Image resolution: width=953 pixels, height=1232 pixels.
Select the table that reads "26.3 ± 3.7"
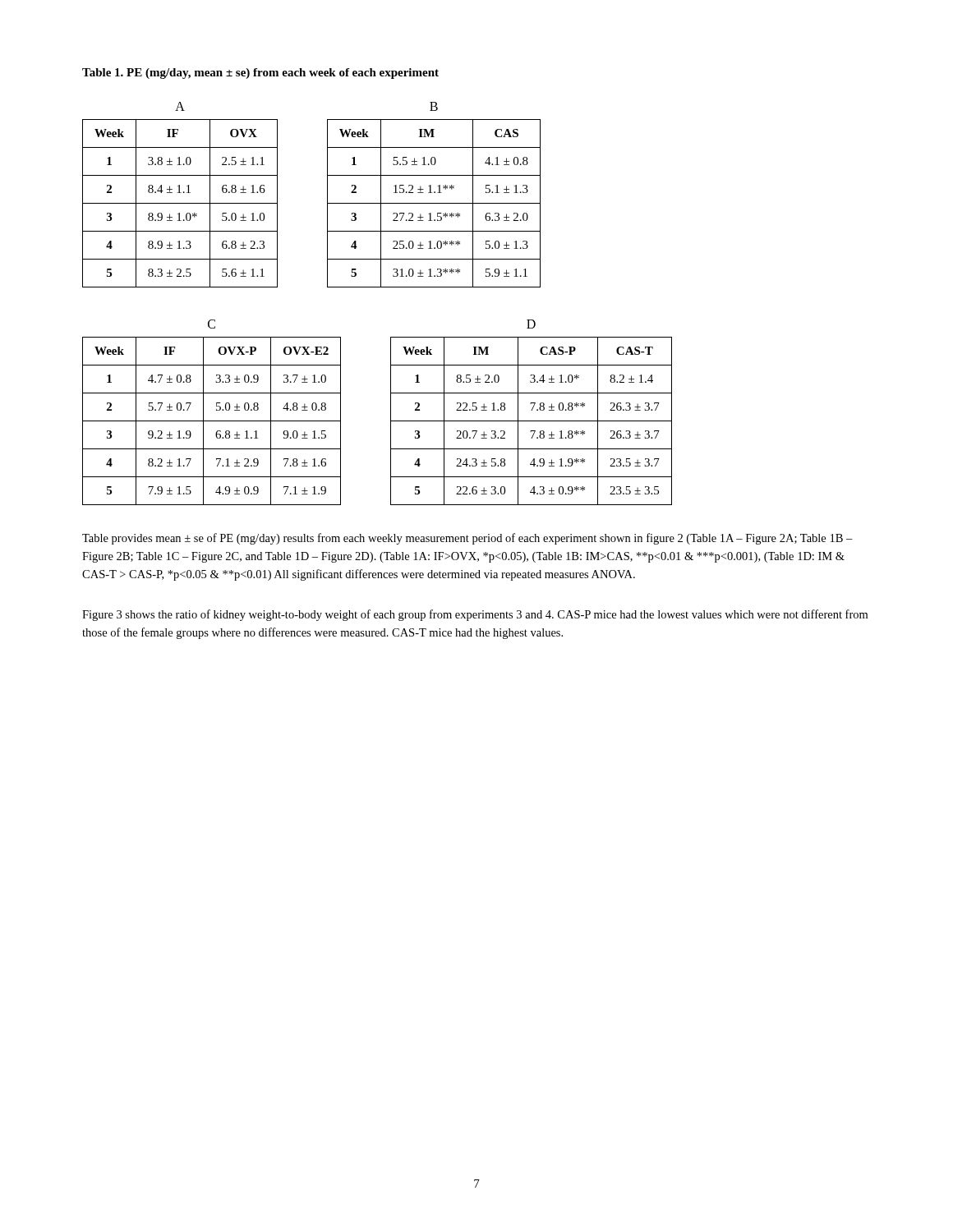click(531, 411)
